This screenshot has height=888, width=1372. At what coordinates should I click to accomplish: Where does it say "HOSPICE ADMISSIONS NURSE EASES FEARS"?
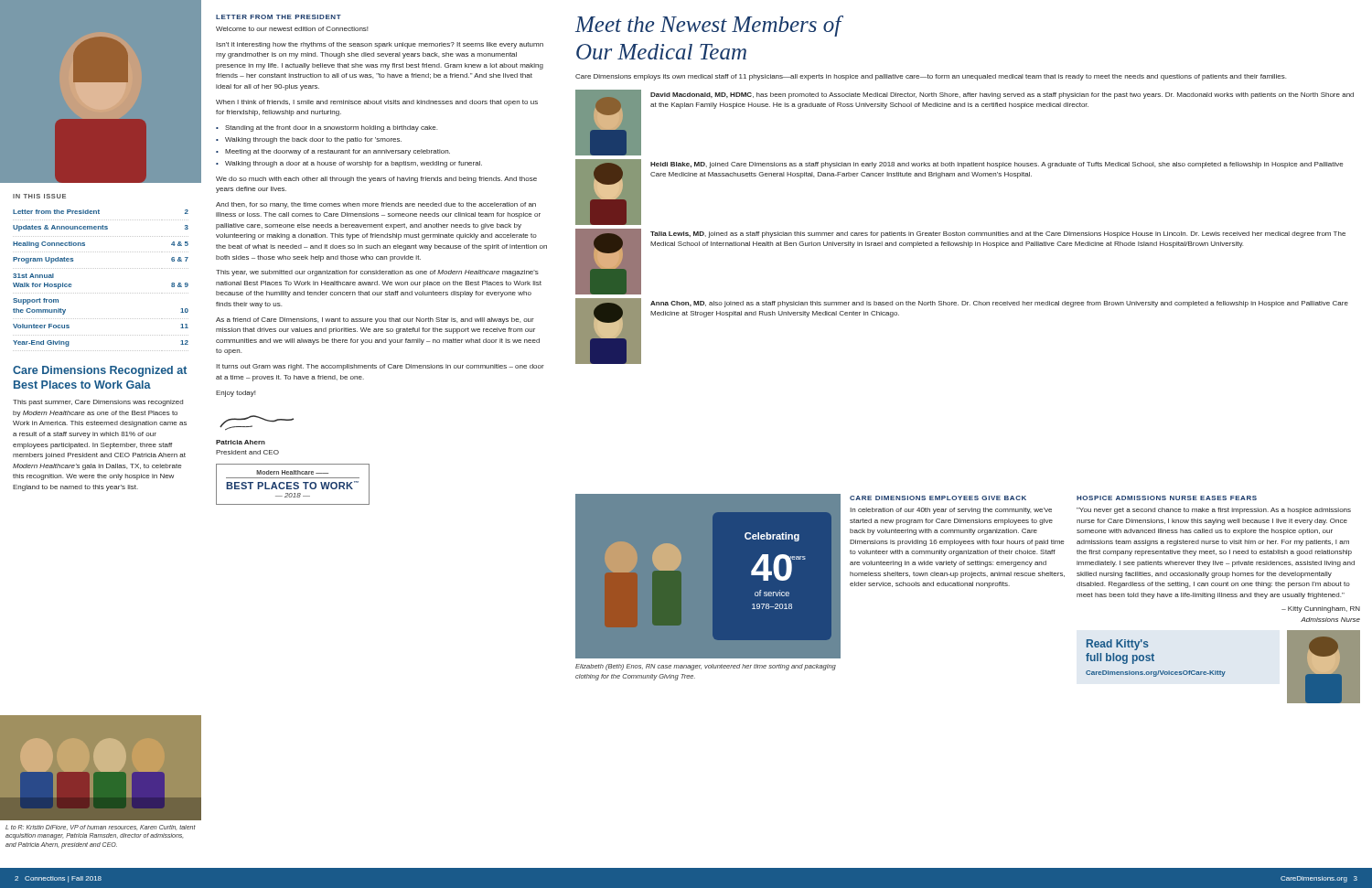point(1167,498)
